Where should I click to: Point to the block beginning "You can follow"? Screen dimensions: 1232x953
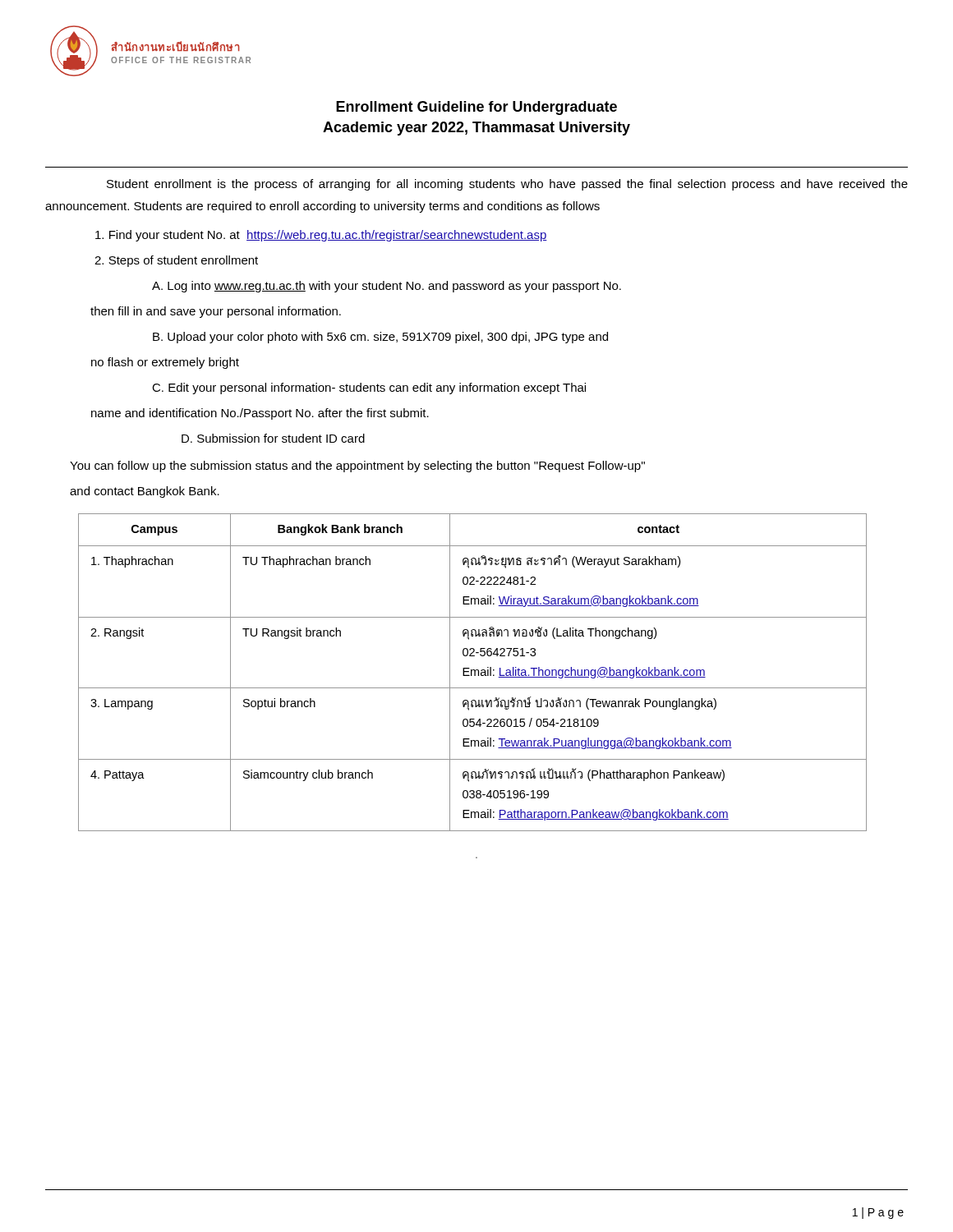tap(358, 465)
